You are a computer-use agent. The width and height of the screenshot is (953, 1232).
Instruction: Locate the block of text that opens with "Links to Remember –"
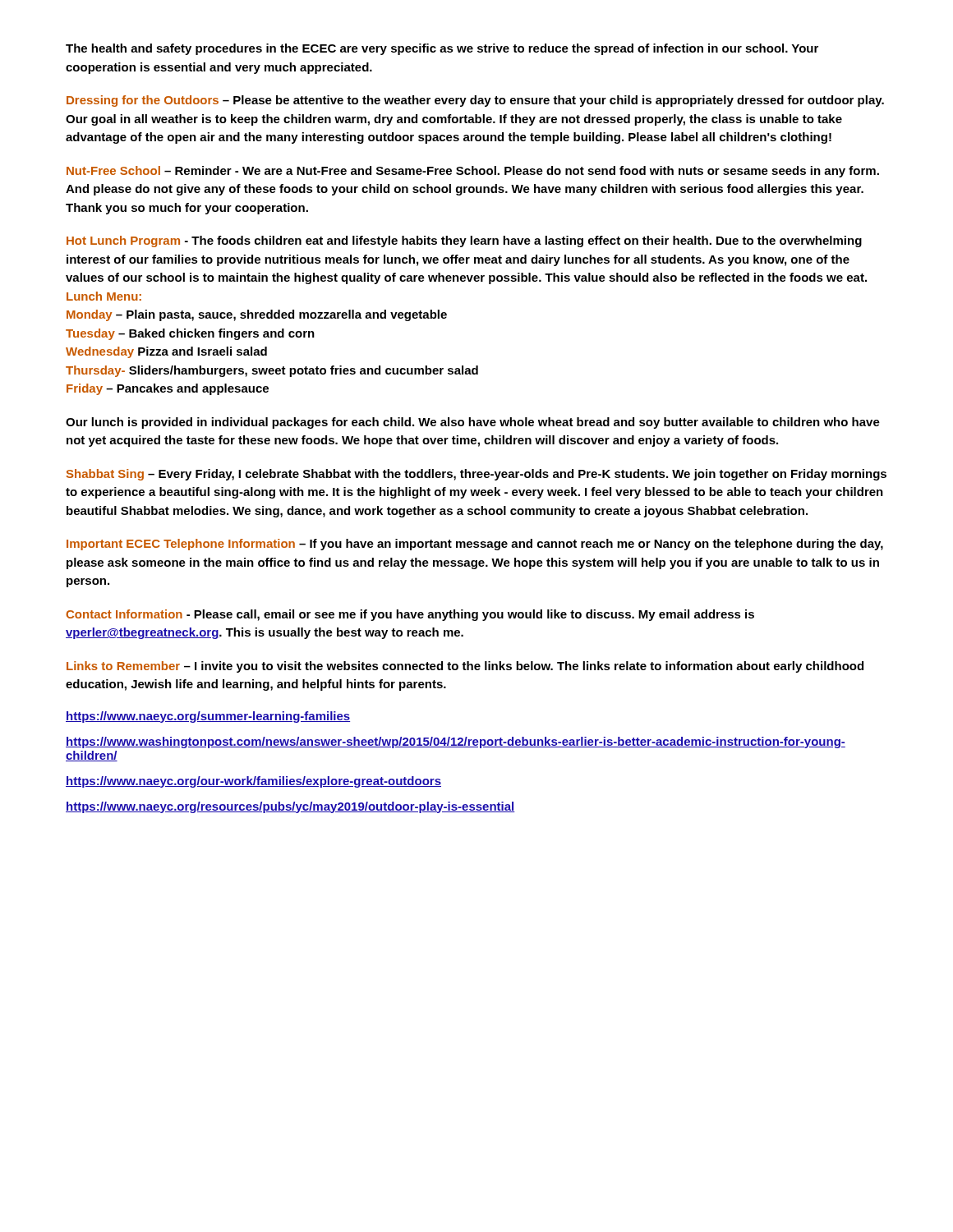pyautogui.click(x=465, y=675)
